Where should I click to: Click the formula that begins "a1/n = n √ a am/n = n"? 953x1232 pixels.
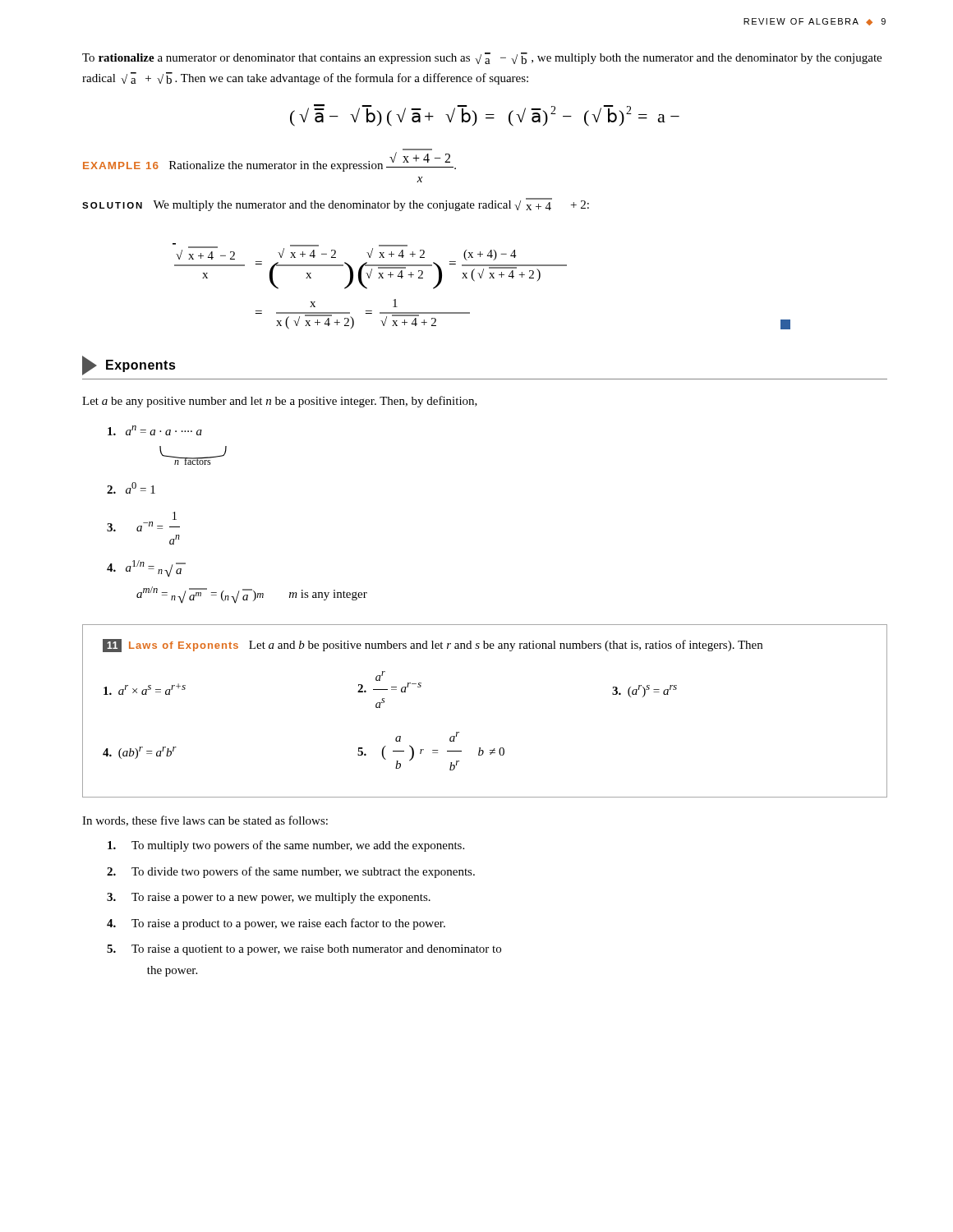coord(237,581)
